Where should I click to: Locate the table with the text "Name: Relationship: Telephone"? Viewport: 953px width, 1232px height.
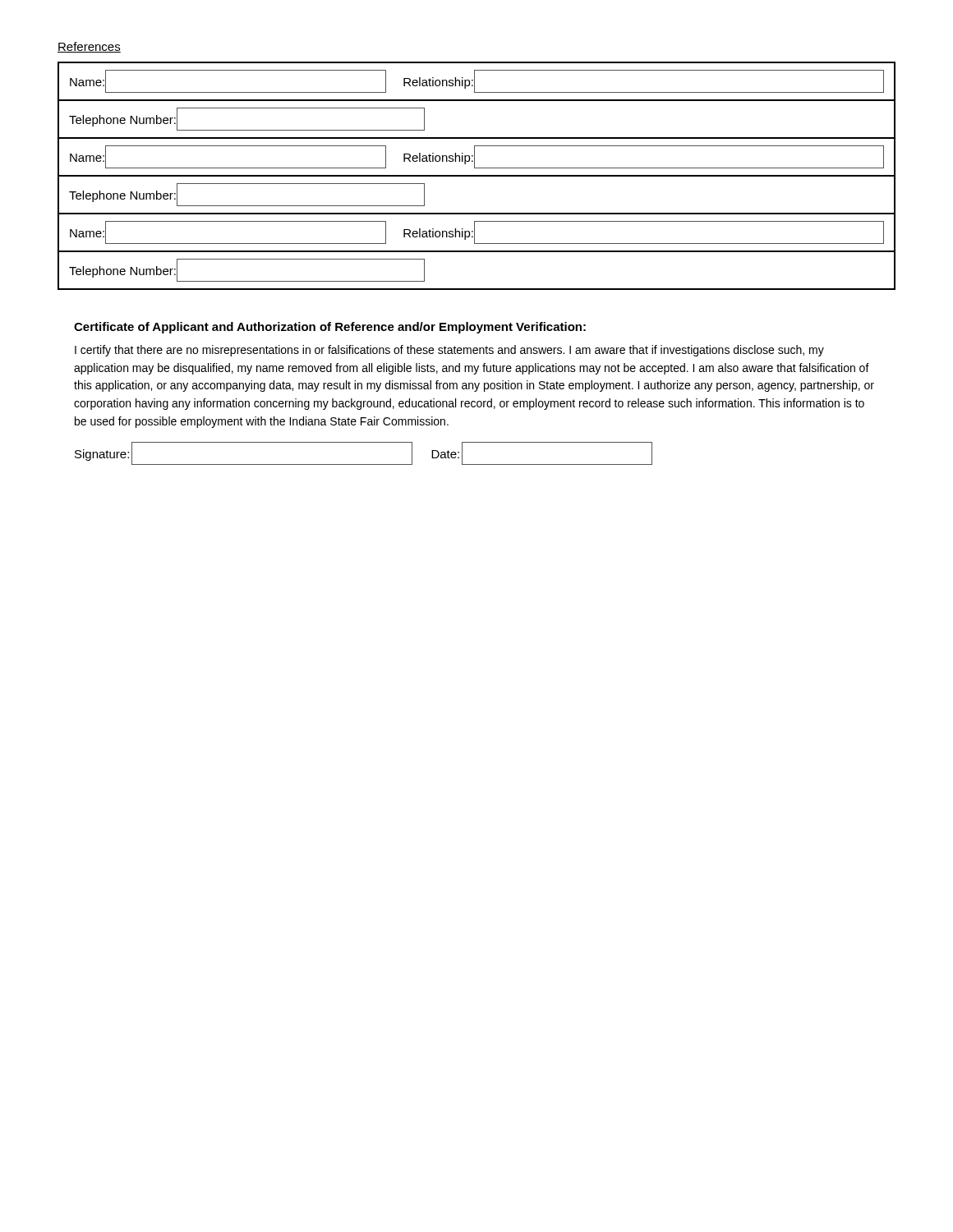(476, 176)
